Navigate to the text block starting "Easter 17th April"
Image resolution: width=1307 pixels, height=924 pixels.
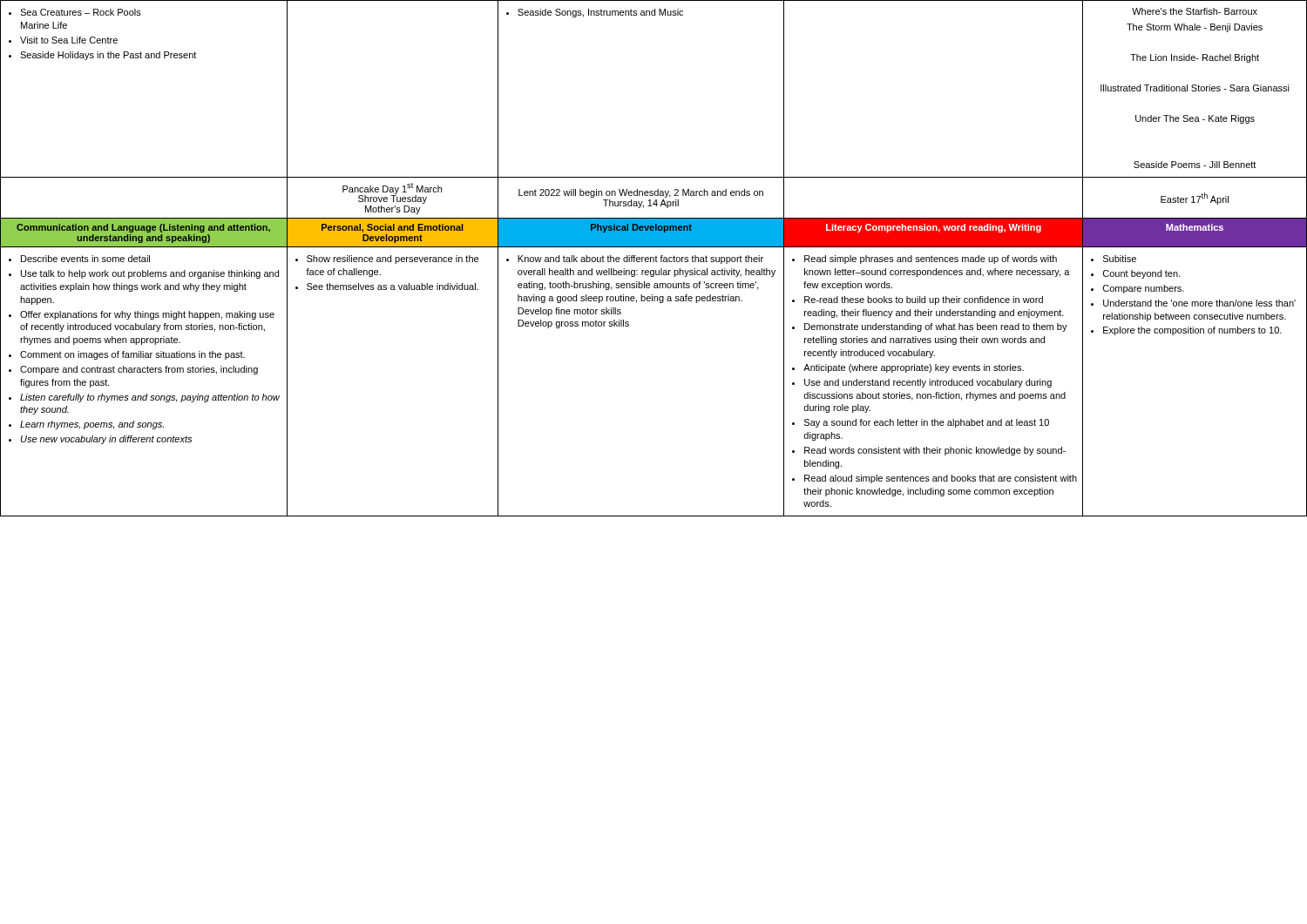(1195, 198)
